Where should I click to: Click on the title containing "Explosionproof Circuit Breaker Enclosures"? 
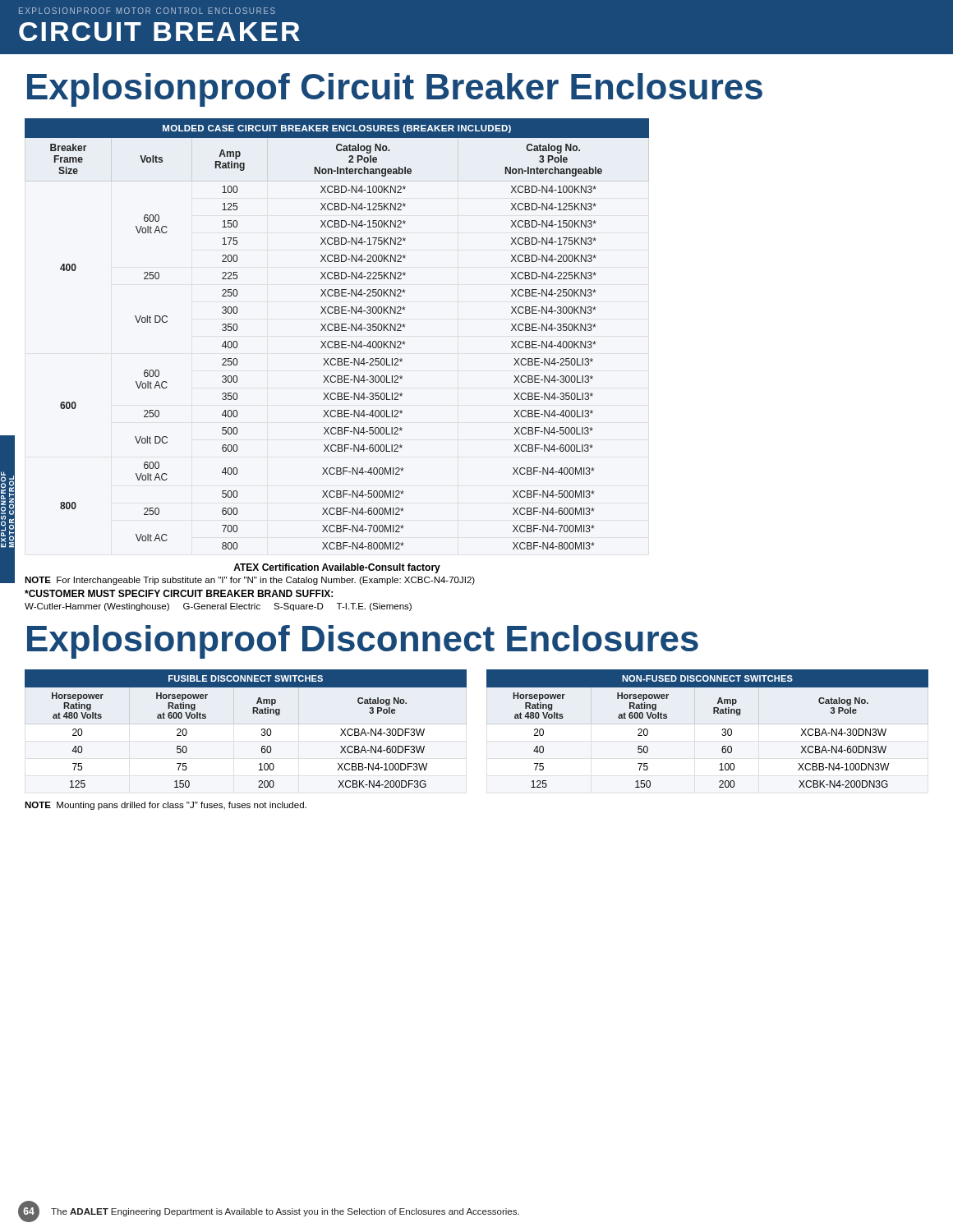pyautogui.click(x=394, y=87)
